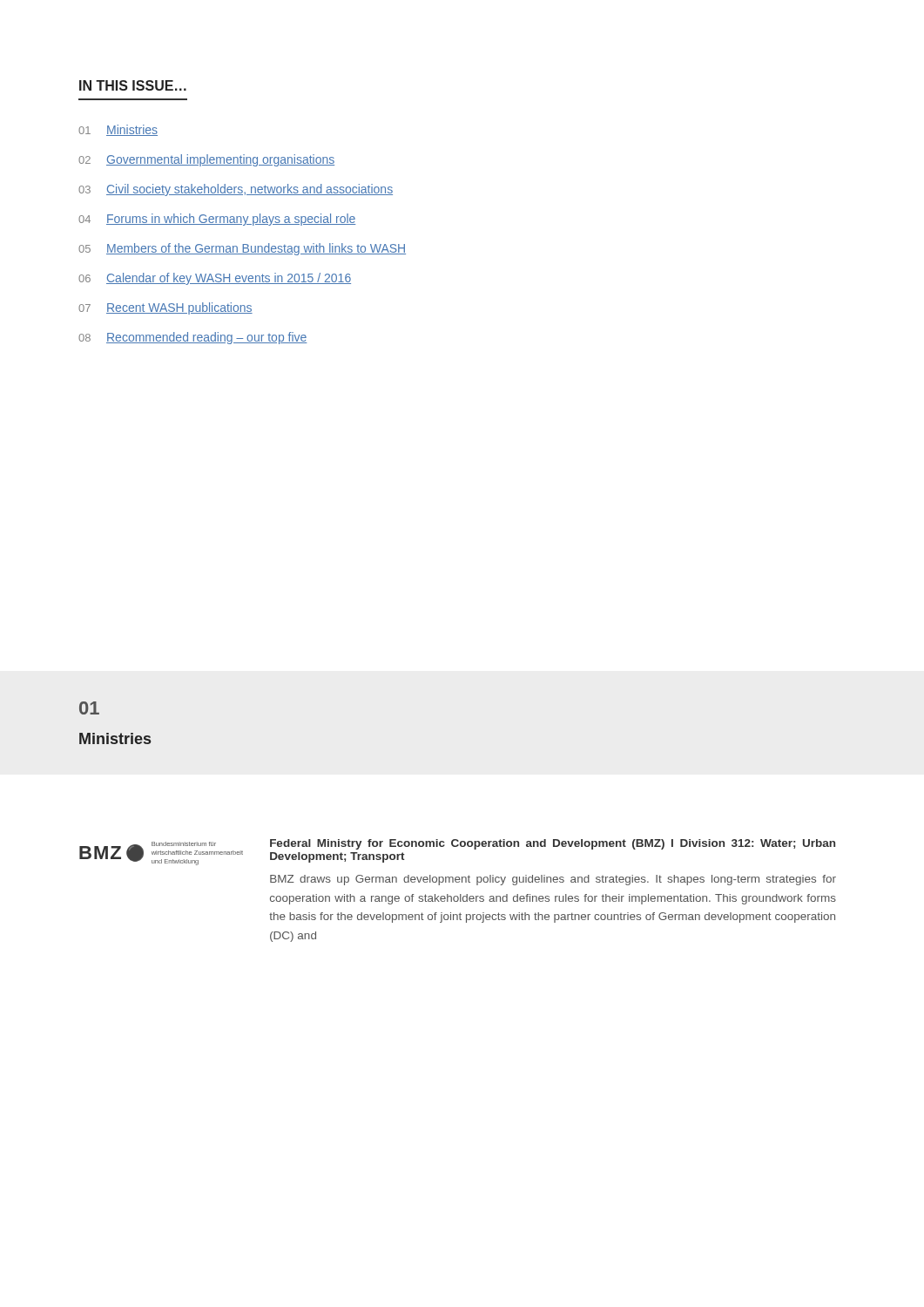Click on the list item that reads "08 Recommended reading – our top five"
Image resolution: width=924 pixels, height=1307 pixels.
pyautogui.click(x=193, y=337)
